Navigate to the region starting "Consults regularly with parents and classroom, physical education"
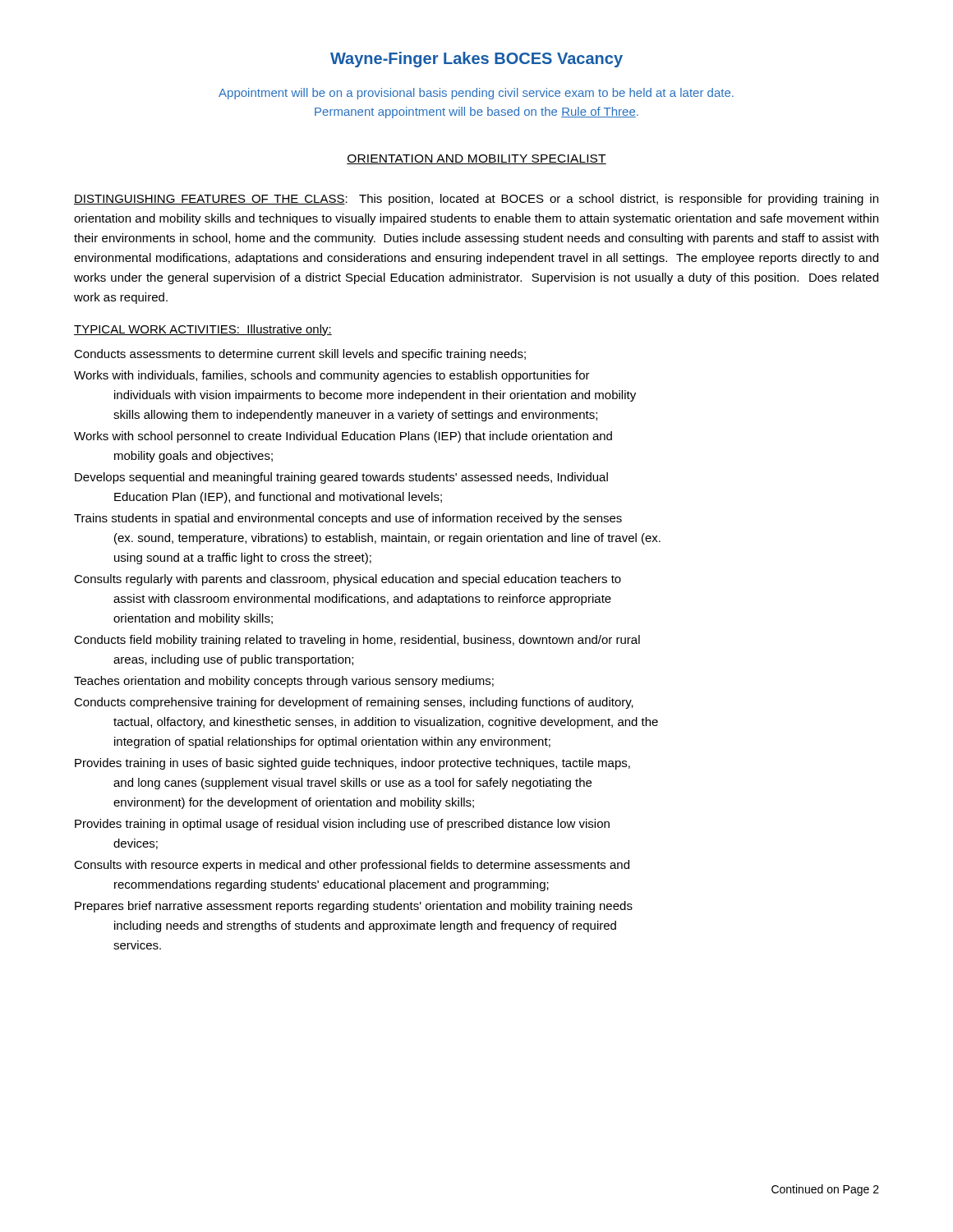The height and width of the screenshot is (1232, 953). (476, 600)
